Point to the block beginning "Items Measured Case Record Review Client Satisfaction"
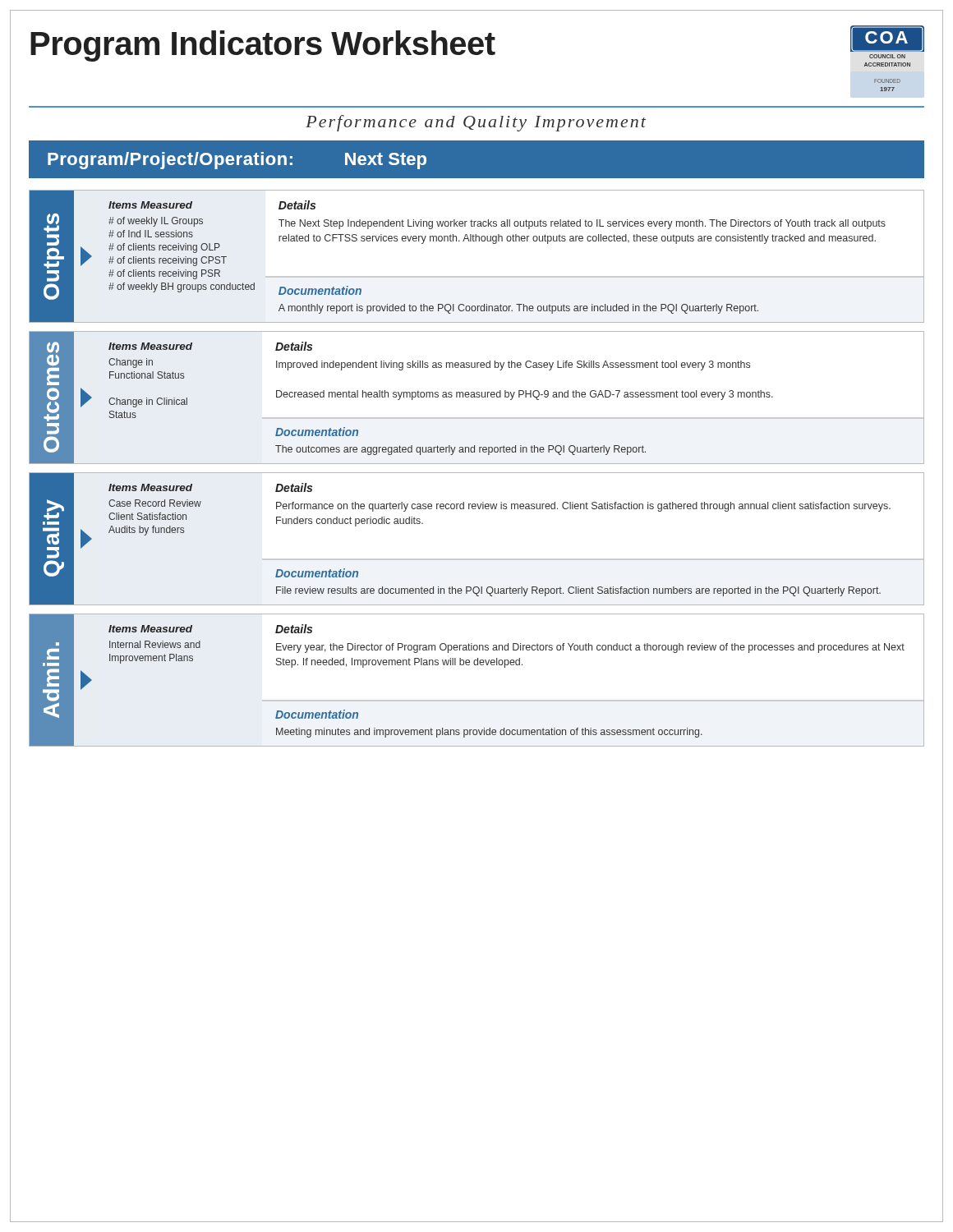Viewport: 953px width, 1232px height. point(180,508)
